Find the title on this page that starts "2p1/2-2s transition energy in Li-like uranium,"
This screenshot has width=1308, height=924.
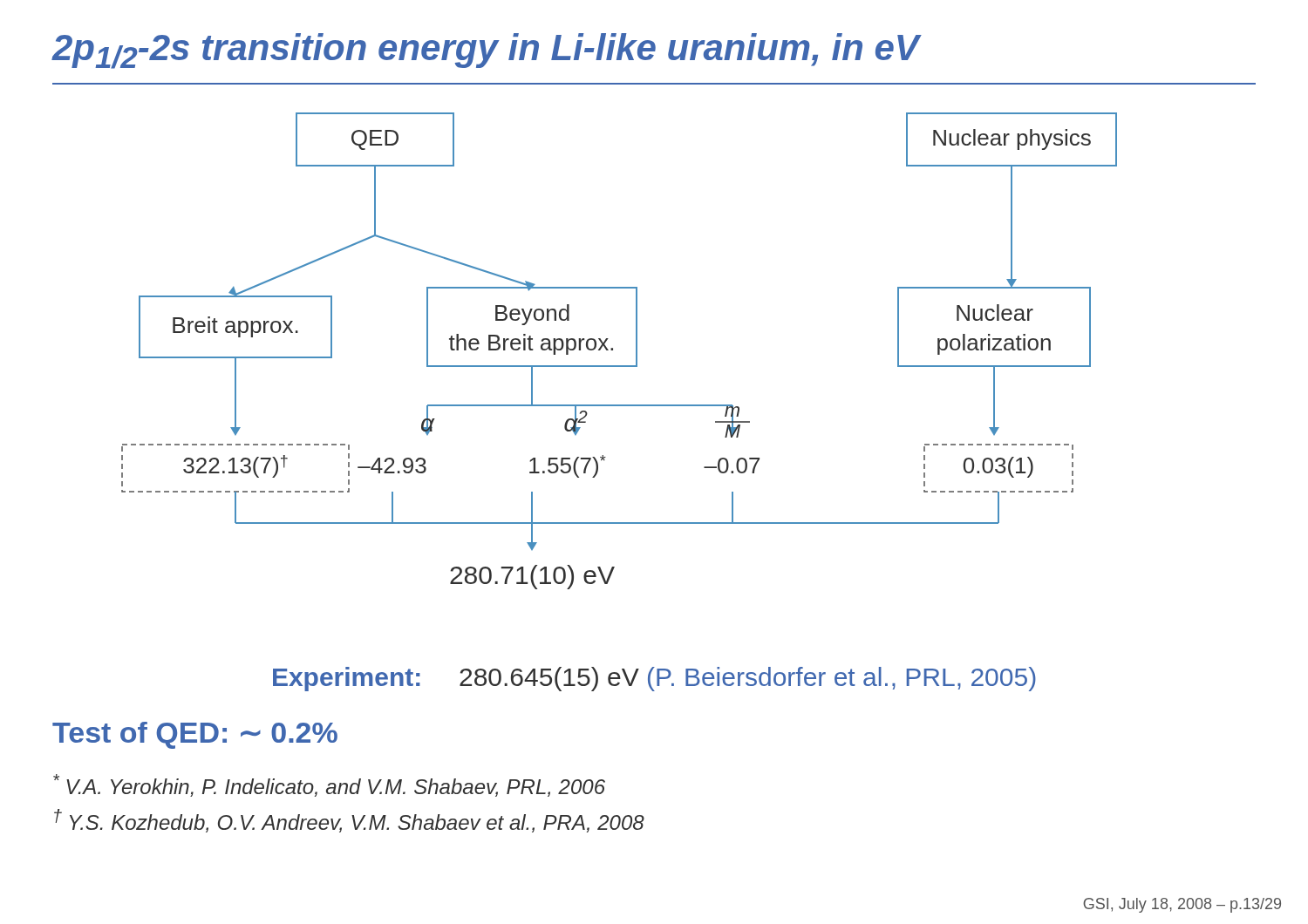click(654, 56)
